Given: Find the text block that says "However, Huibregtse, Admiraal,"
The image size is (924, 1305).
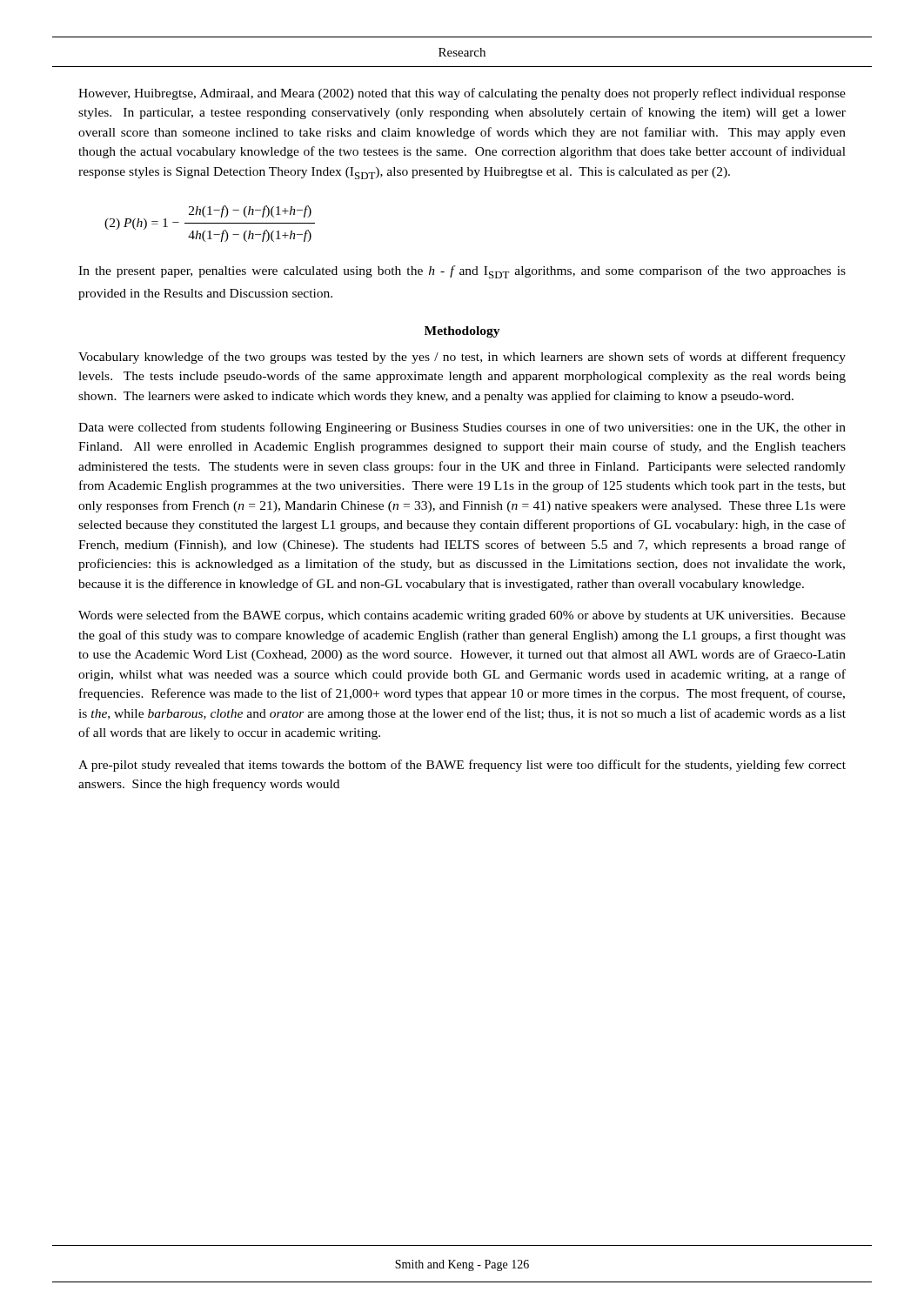Looking at the screenshot, I should 462,134.
